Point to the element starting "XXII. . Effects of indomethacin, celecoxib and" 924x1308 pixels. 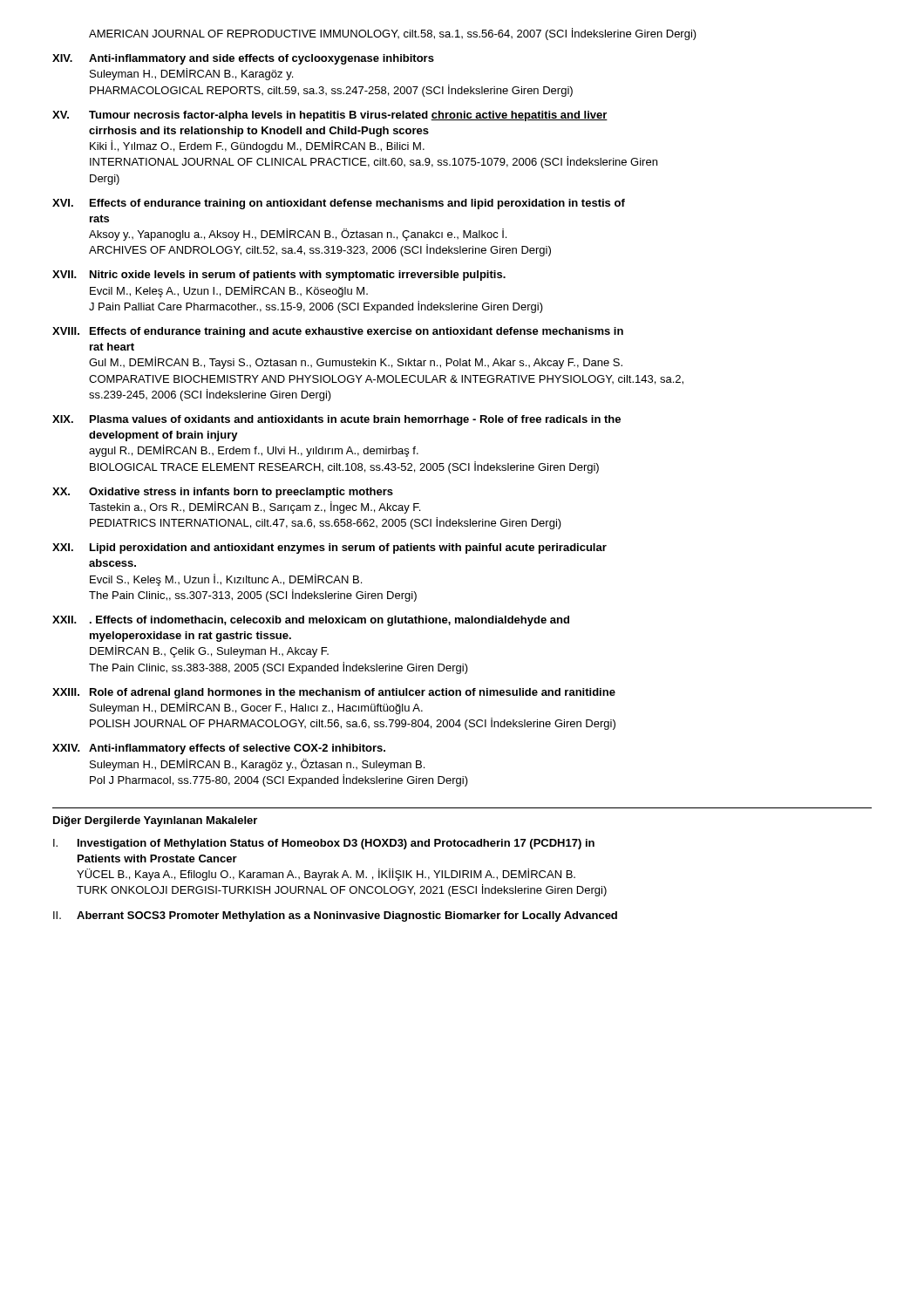311,621
